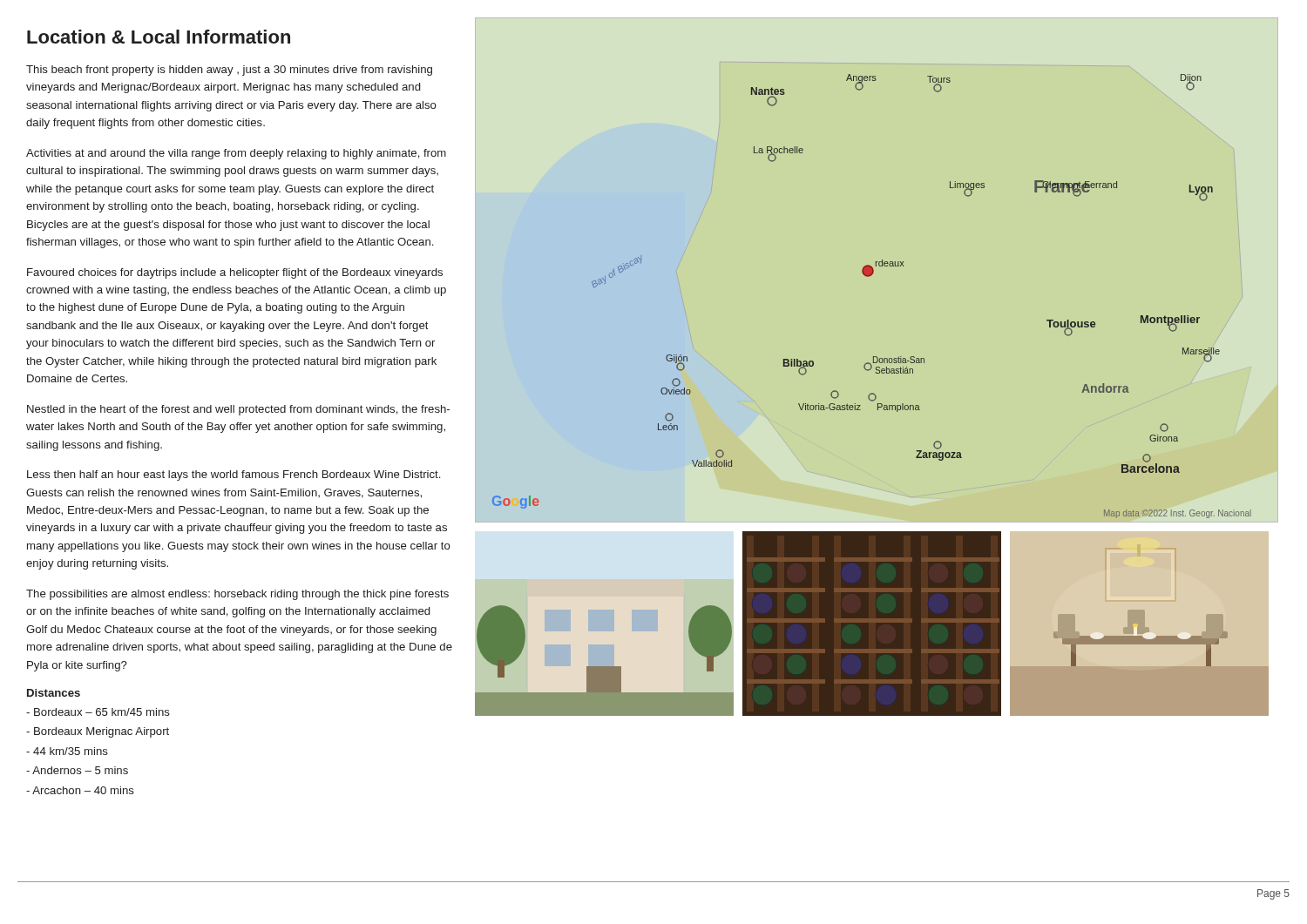Click where it says "44 km/35 mins"
The width and height of the screenshot is (1307, 924).
67,751
